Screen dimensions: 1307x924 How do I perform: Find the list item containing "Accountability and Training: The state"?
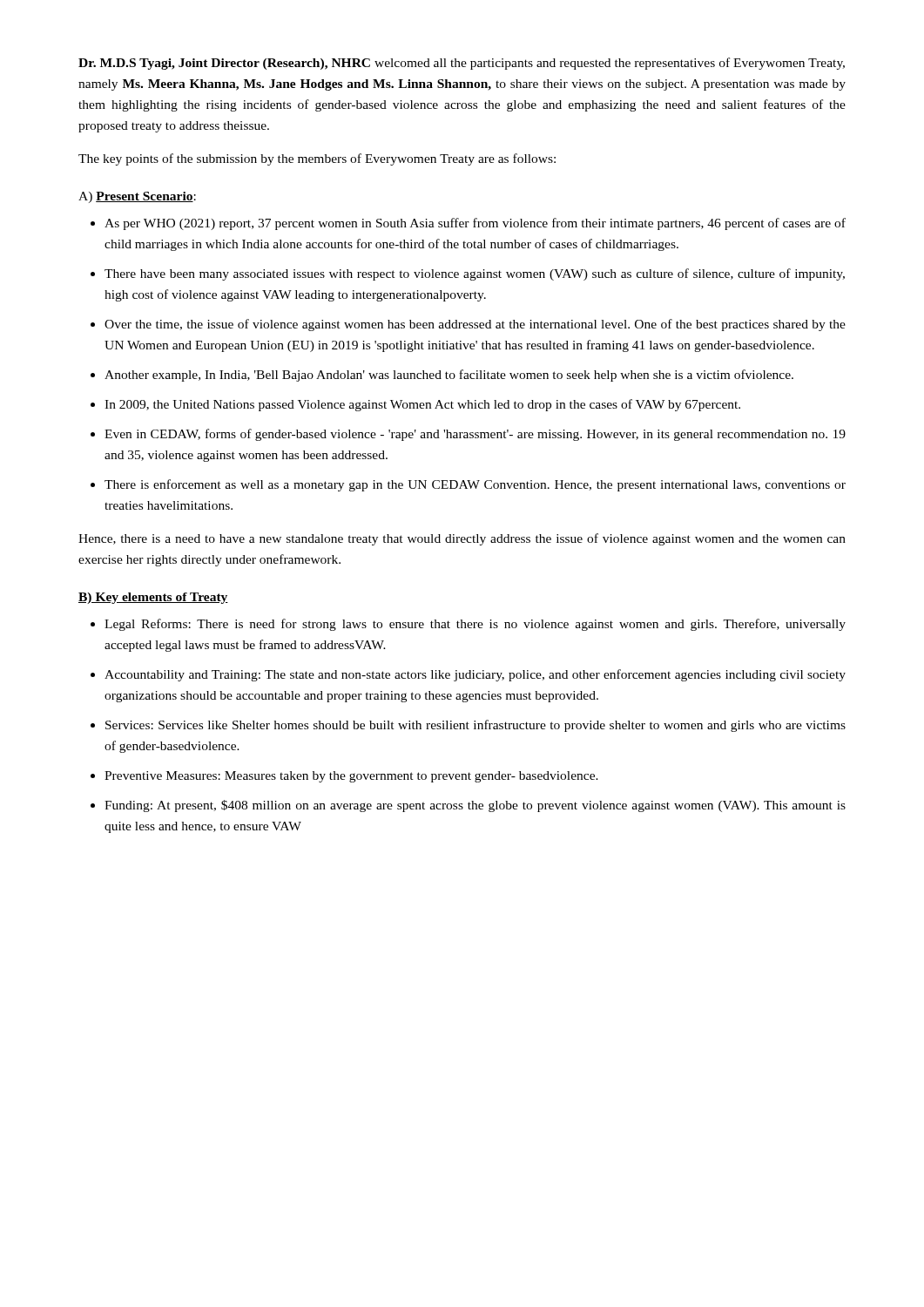[475, 685]
